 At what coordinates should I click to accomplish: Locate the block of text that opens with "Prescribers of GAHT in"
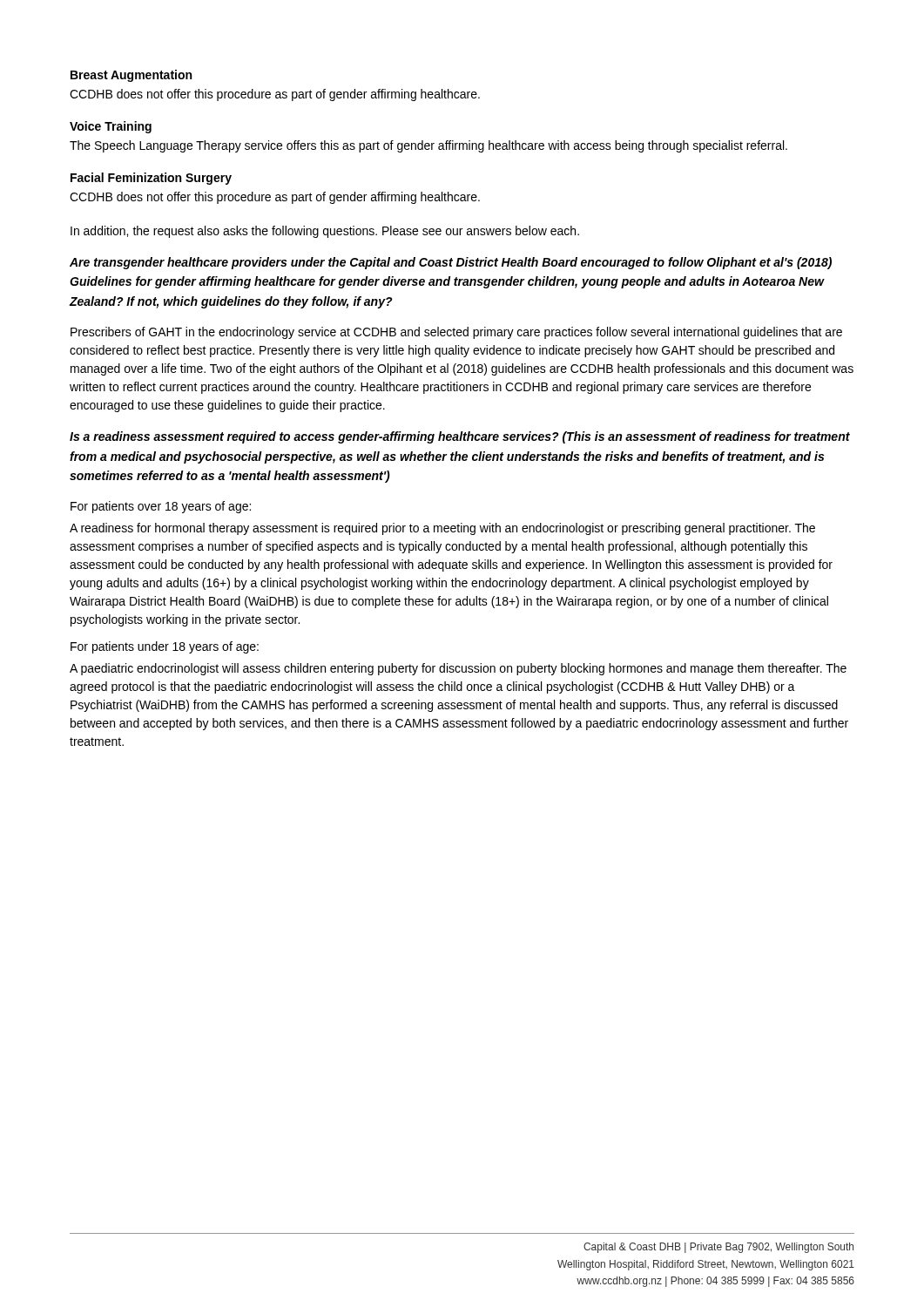pos(462,369)
